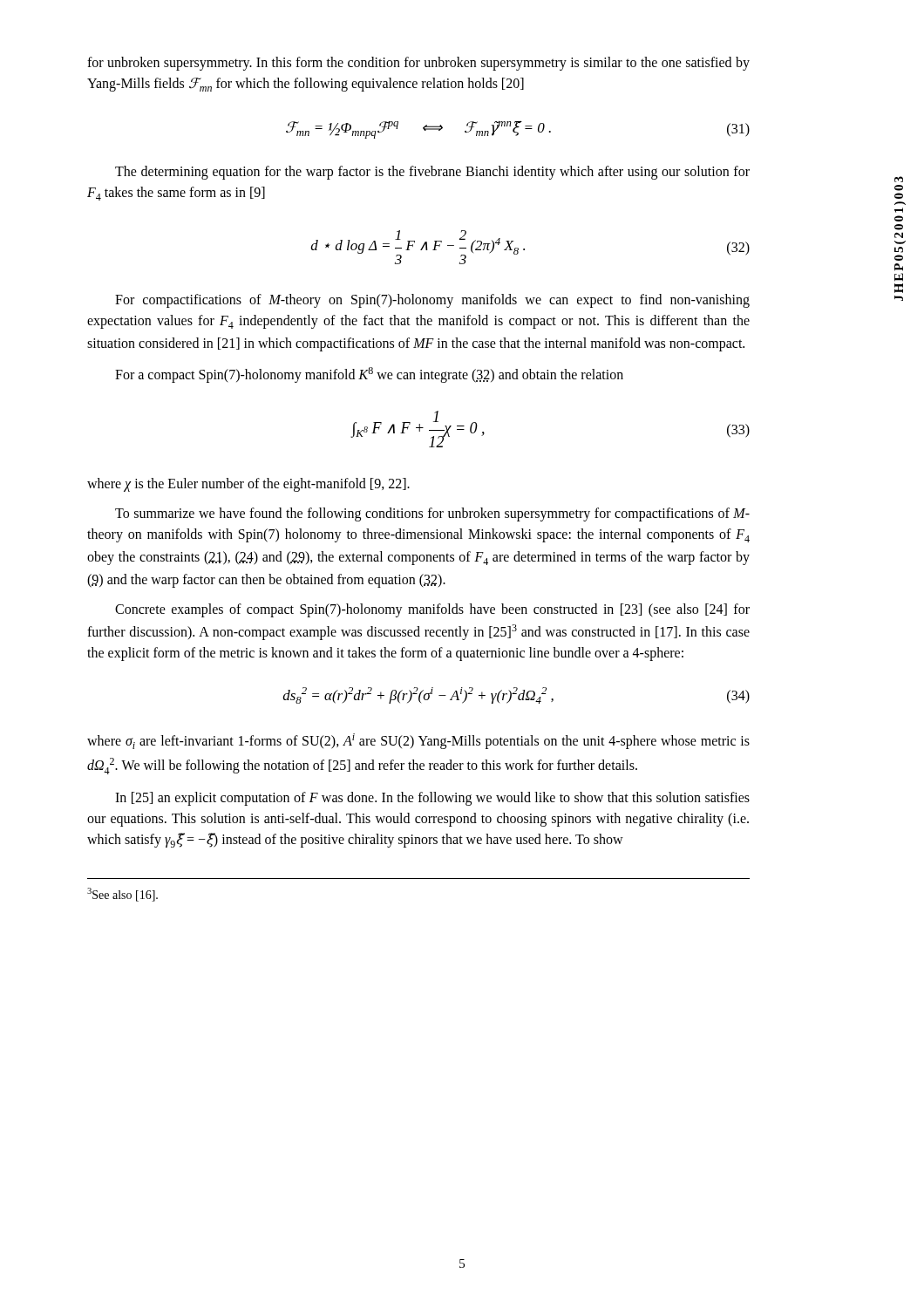Select the text block starting "To summarize we have found the following"
This screenshot has height=1308, width=924.
click(x=418, y=546)
